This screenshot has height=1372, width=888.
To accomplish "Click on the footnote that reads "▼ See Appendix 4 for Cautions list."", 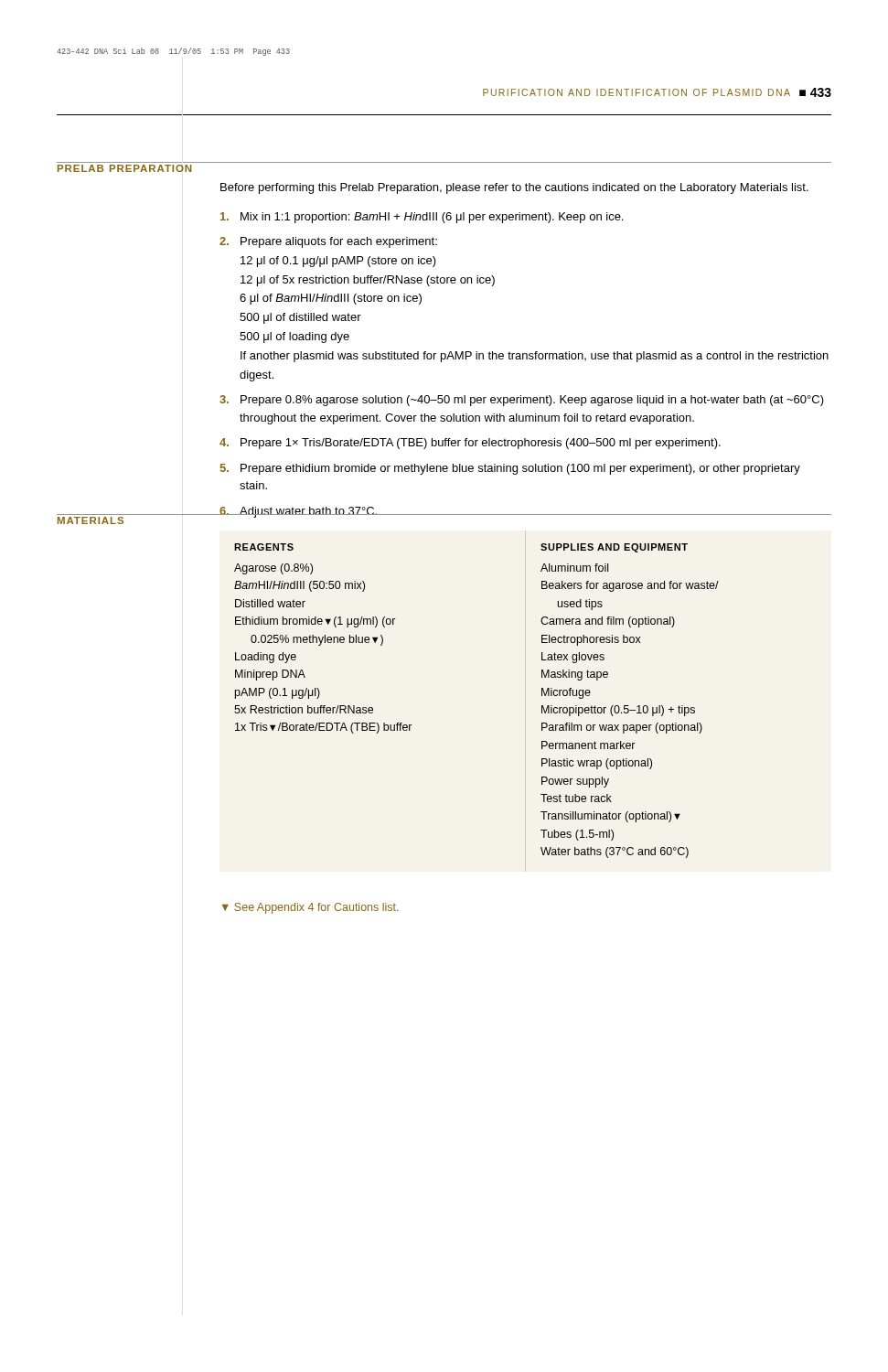I will pos(309,907).
